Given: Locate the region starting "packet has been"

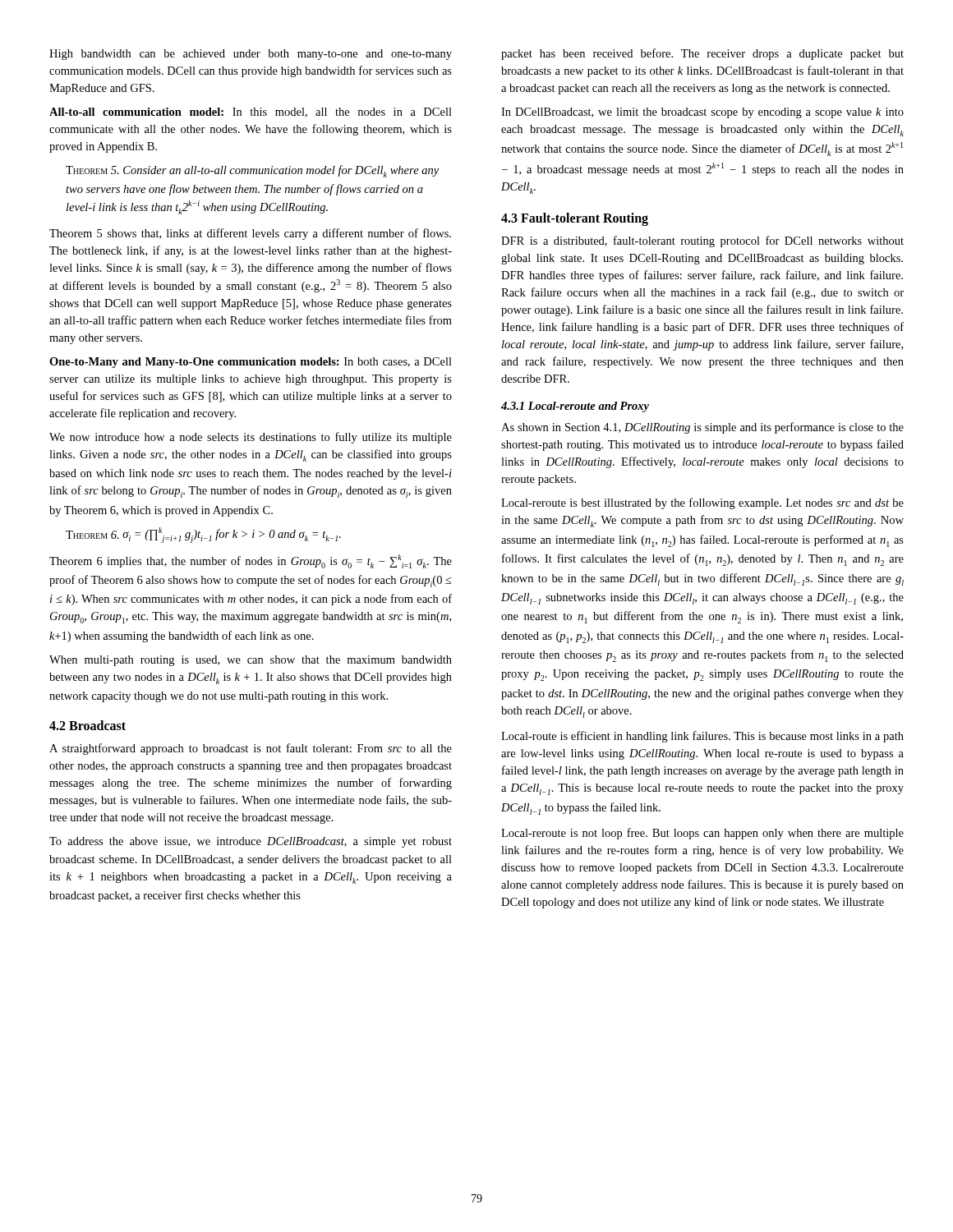Looking at the screenshot, I should pos(702,71).
